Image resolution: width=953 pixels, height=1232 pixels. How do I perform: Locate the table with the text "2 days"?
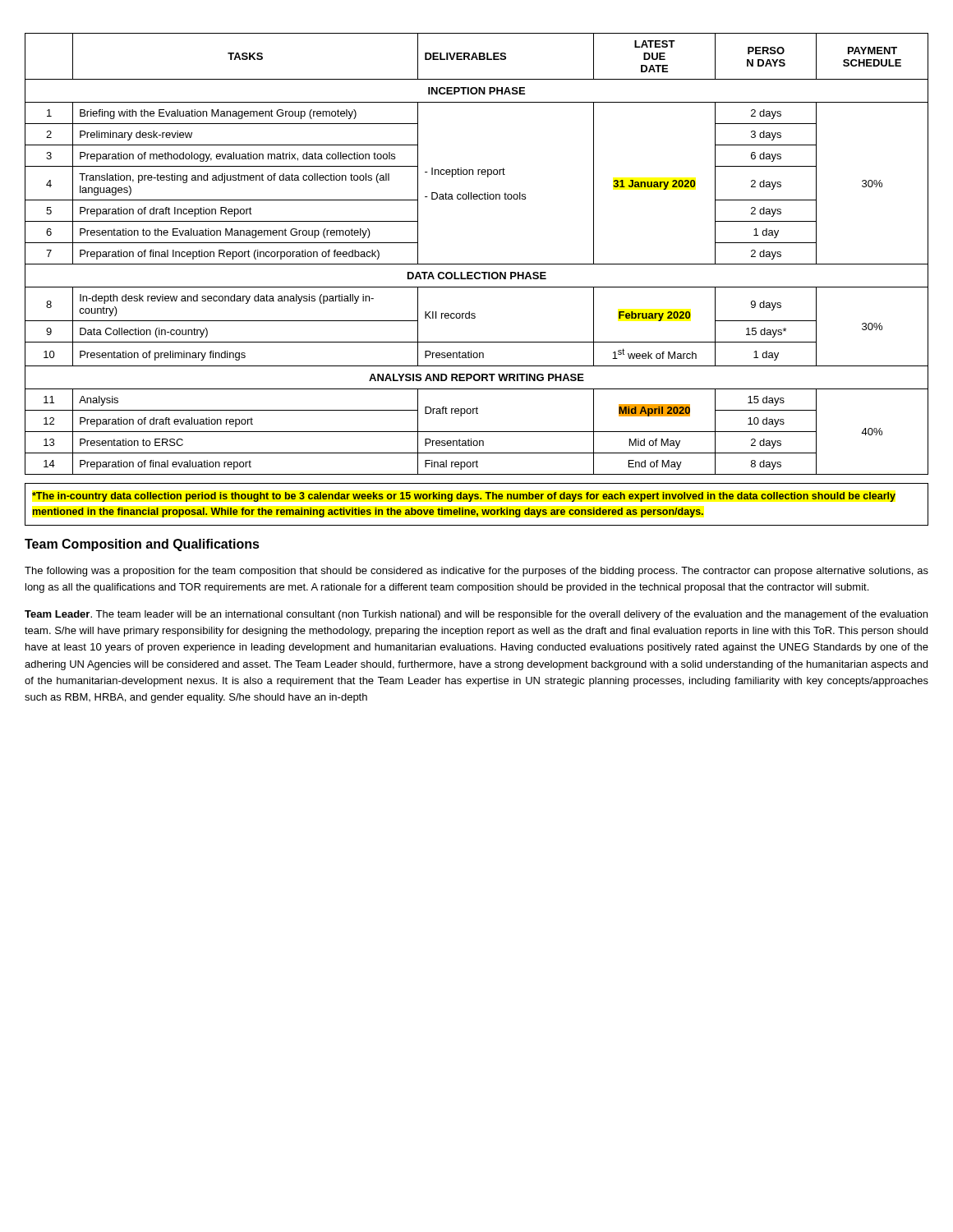coord(476,254)
